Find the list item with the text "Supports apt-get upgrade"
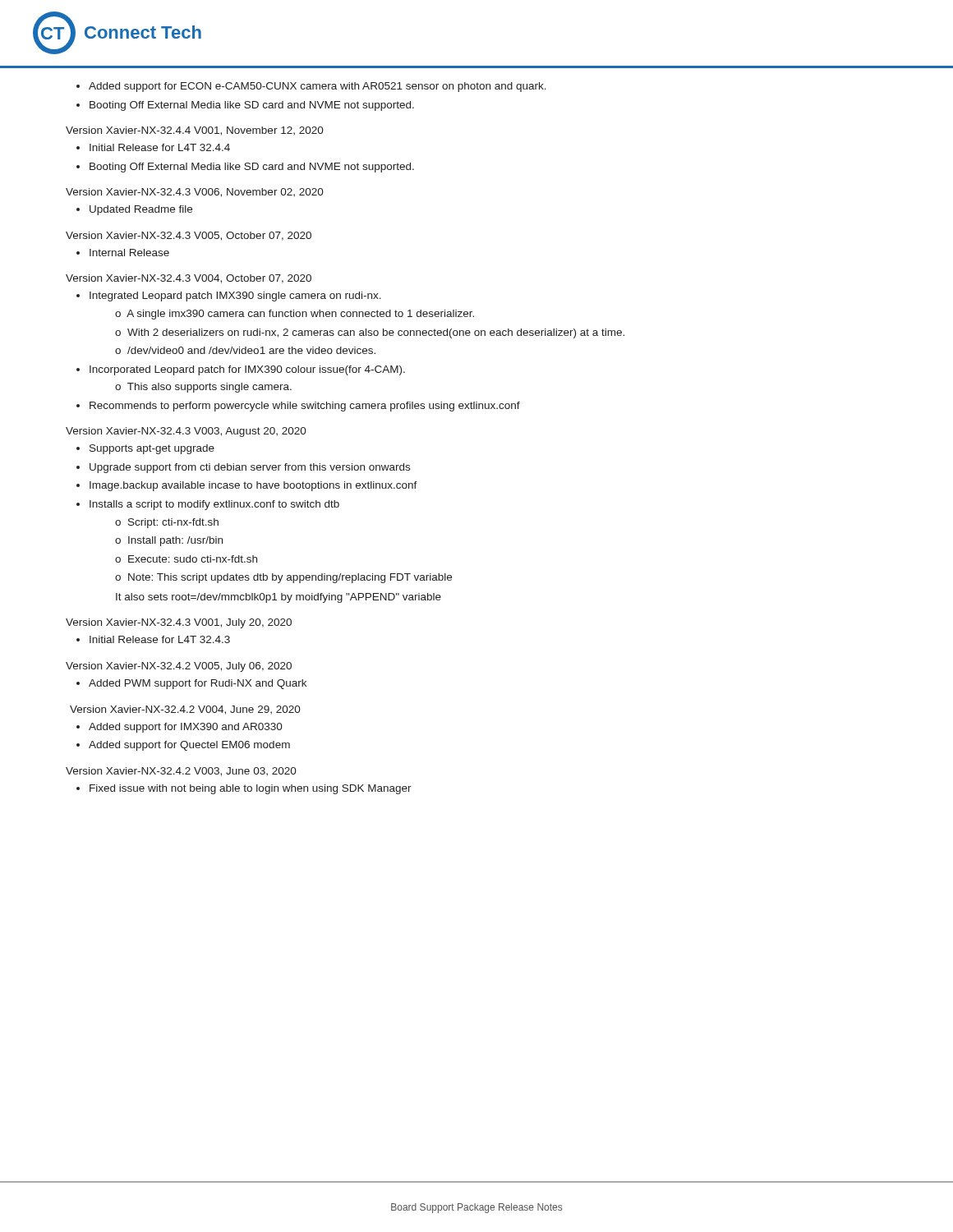This screenshot has height=1232, width=953. (x=152, y=448)
